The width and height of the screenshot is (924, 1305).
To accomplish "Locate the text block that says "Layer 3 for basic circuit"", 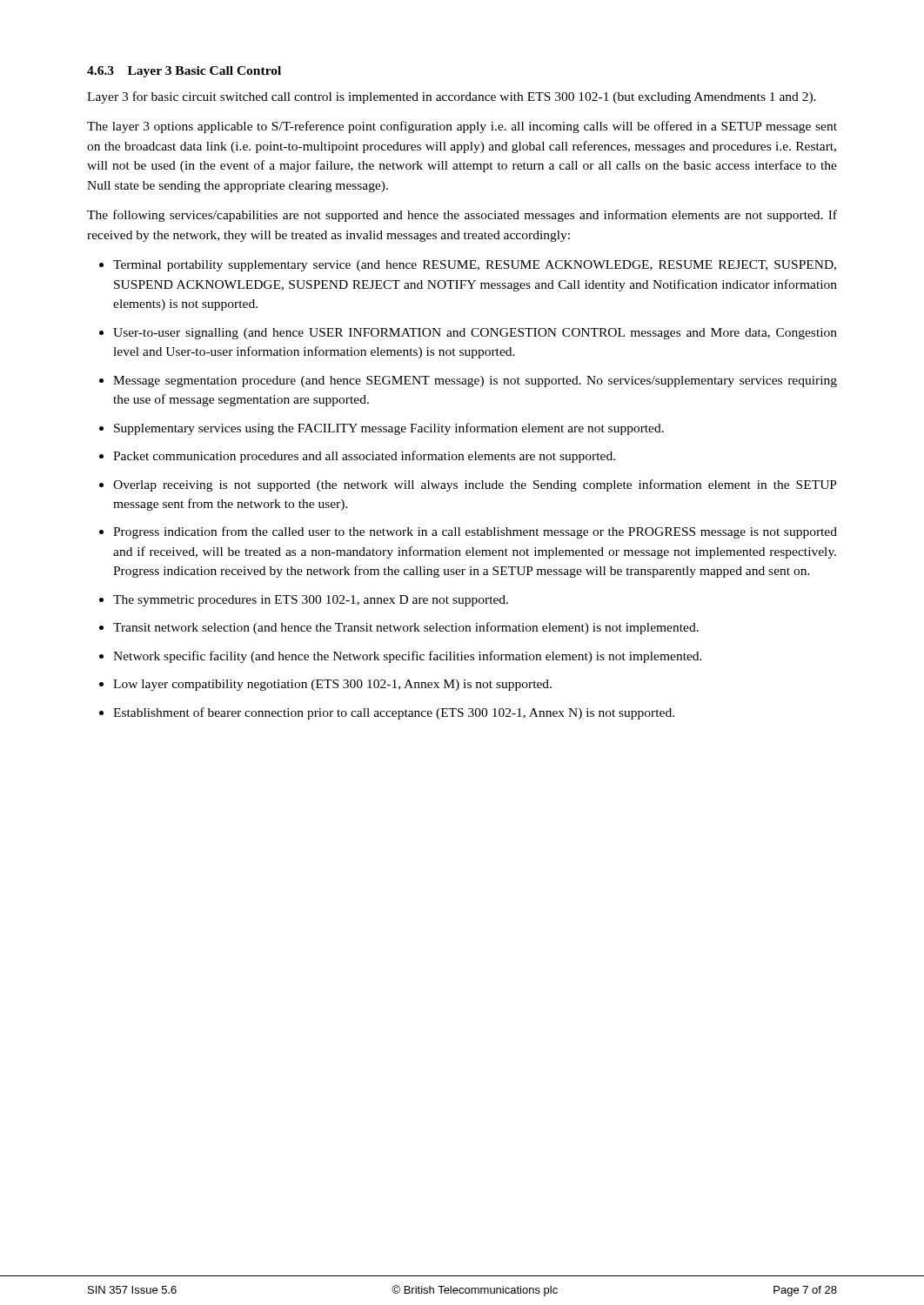I will pyautogui.click(x=452, y=96).
